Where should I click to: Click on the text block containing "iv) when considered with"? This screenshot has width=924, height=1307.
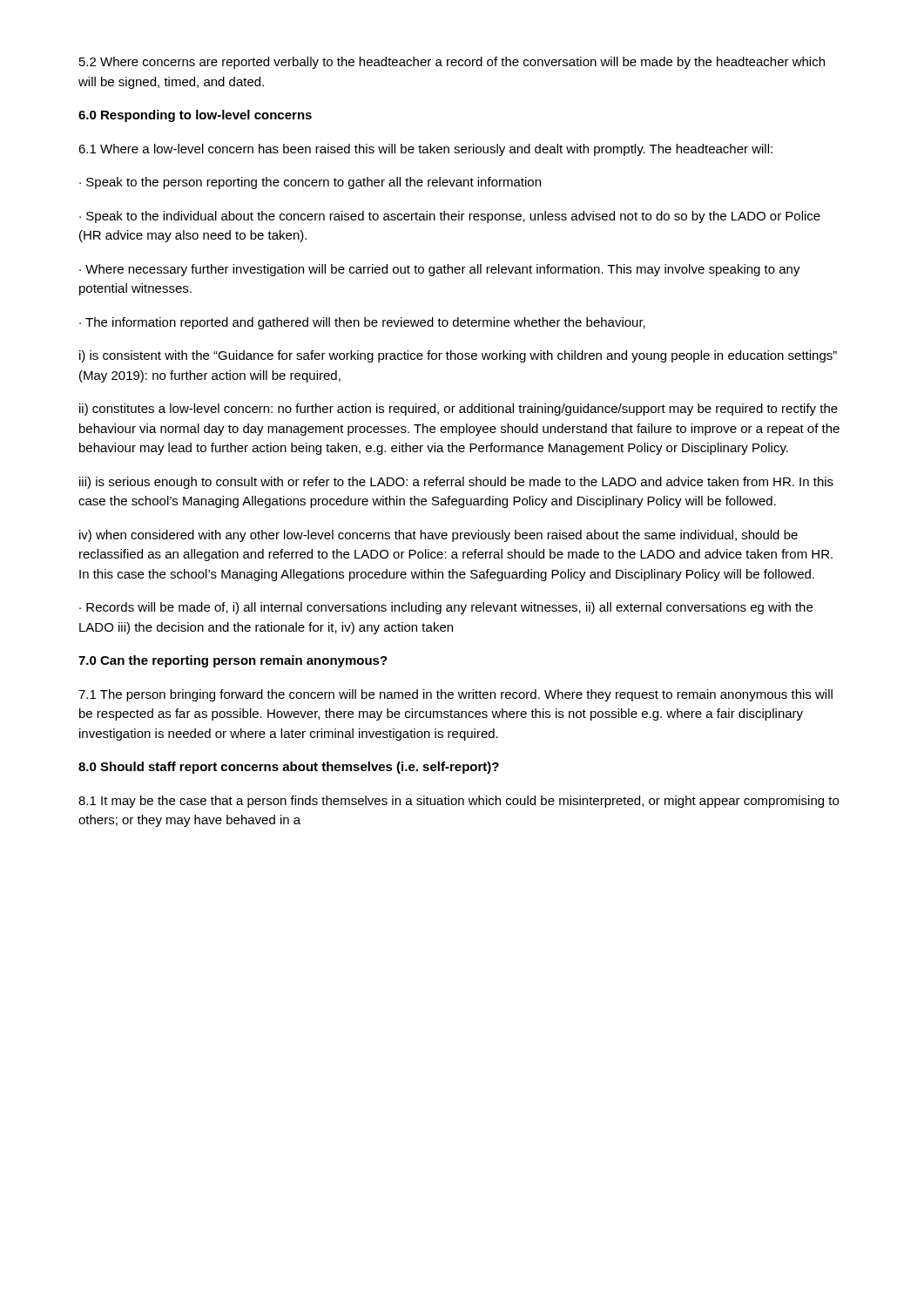[x=456, y=554]
